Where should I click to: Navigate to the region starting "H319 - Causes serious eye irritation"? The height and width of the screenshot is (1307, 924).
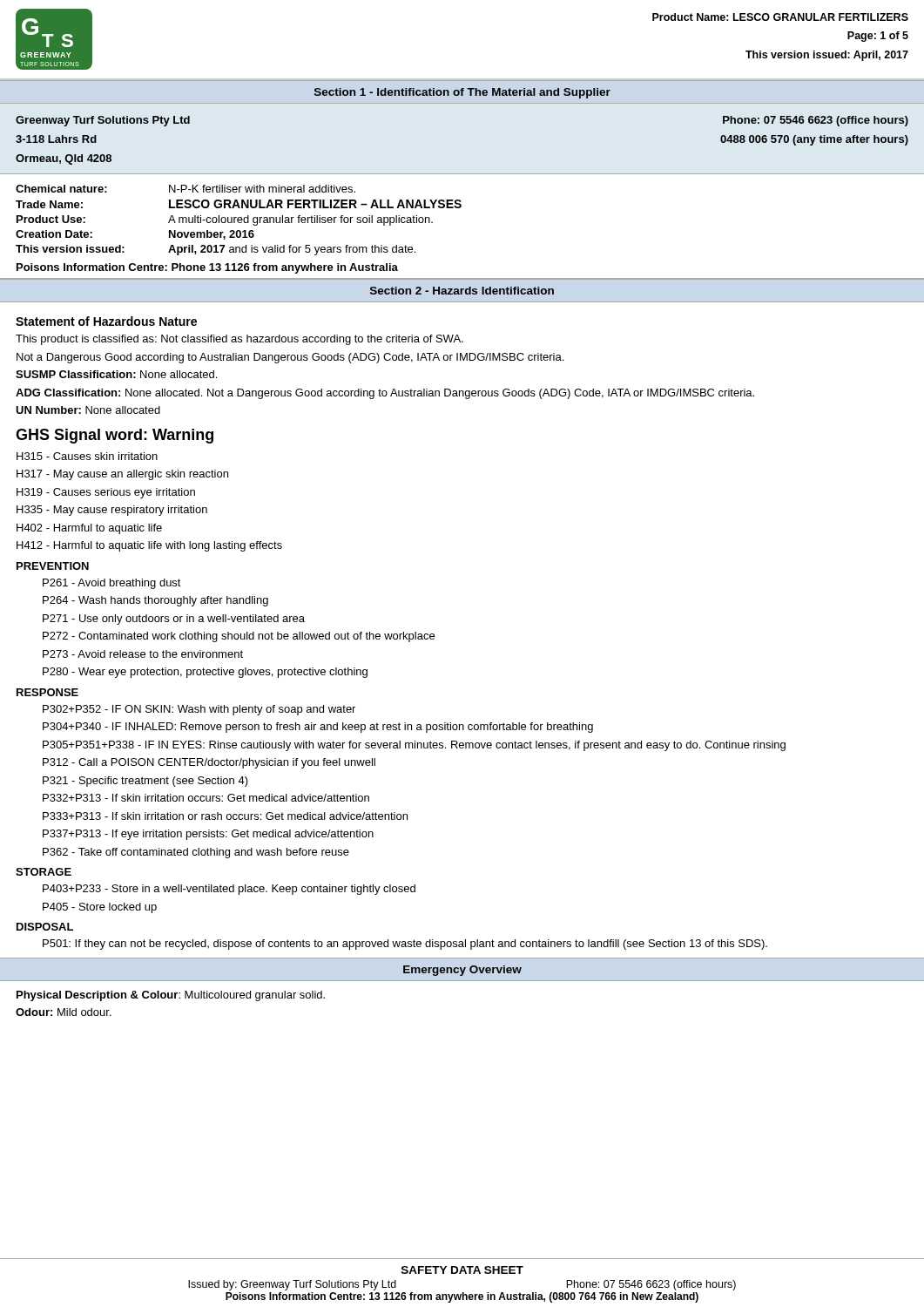106,492
